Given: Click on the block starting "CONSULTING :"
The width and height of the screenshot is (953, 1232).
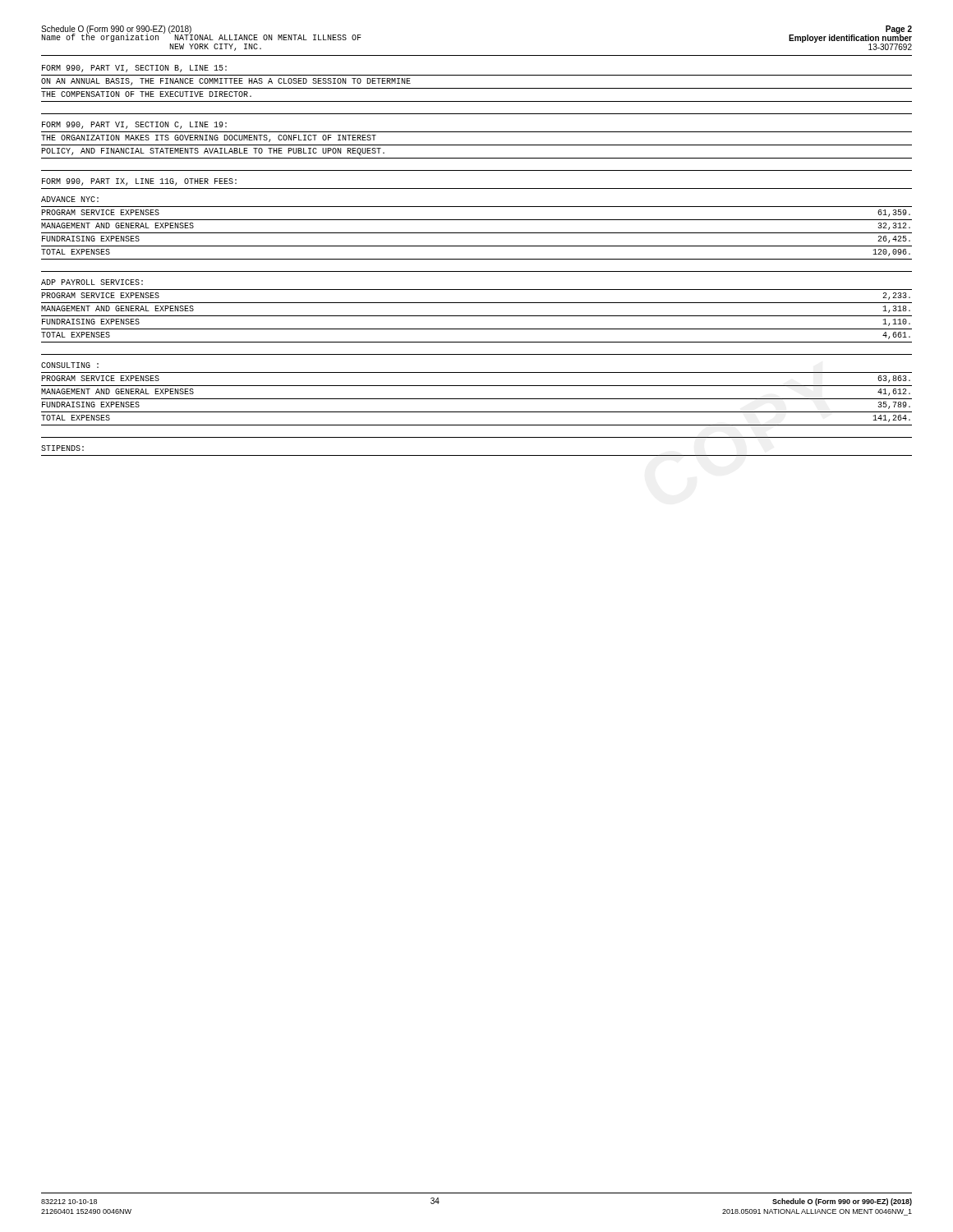Looking at the screenshot, I should pyautogui.click(x=476, y=366).
